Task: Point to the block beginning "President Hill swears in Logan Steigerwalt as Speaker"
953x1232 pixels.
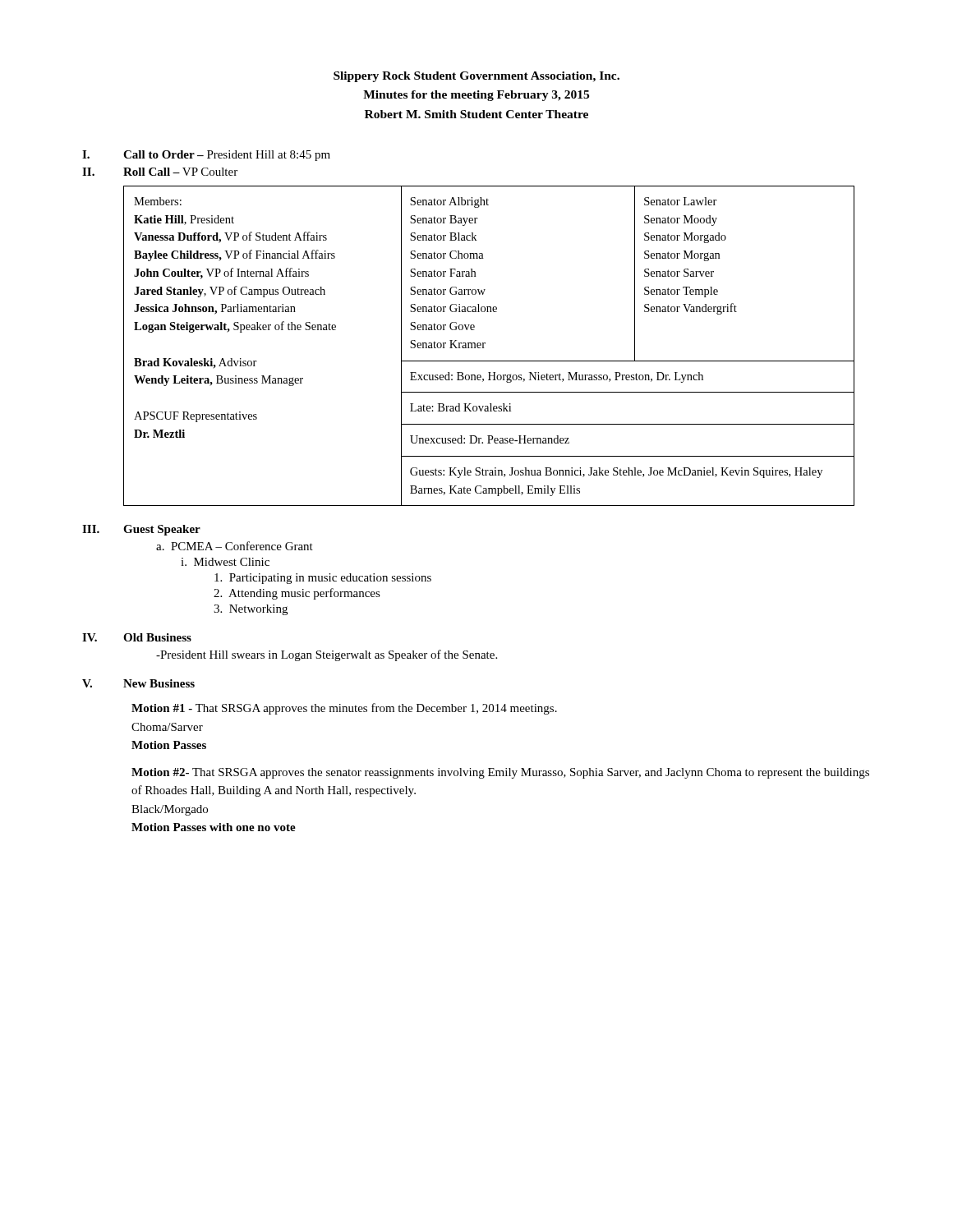Action: pos(327,655)
